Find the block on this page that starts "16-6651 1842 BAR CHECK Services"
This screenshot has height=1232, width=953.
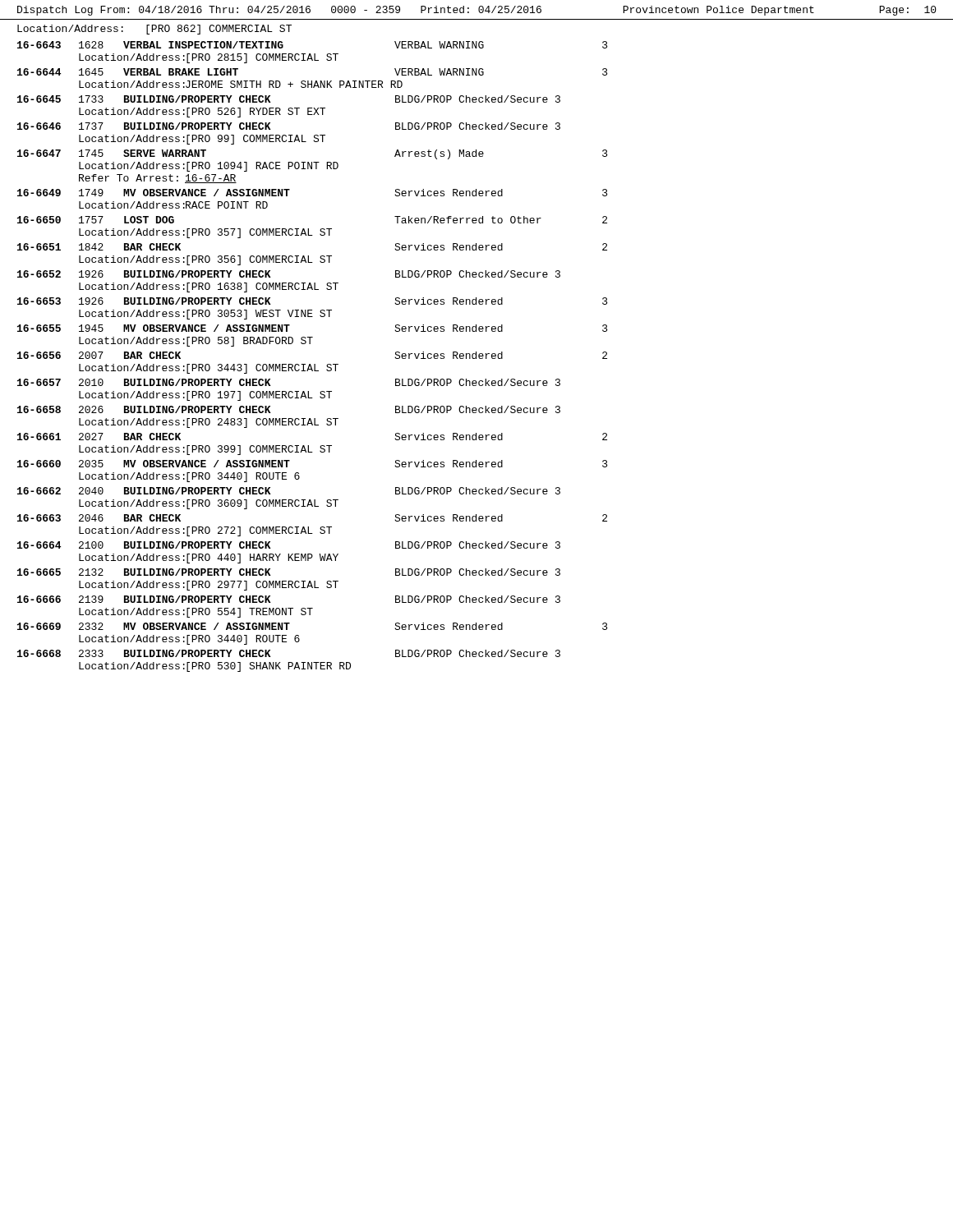tap(476, 254)
